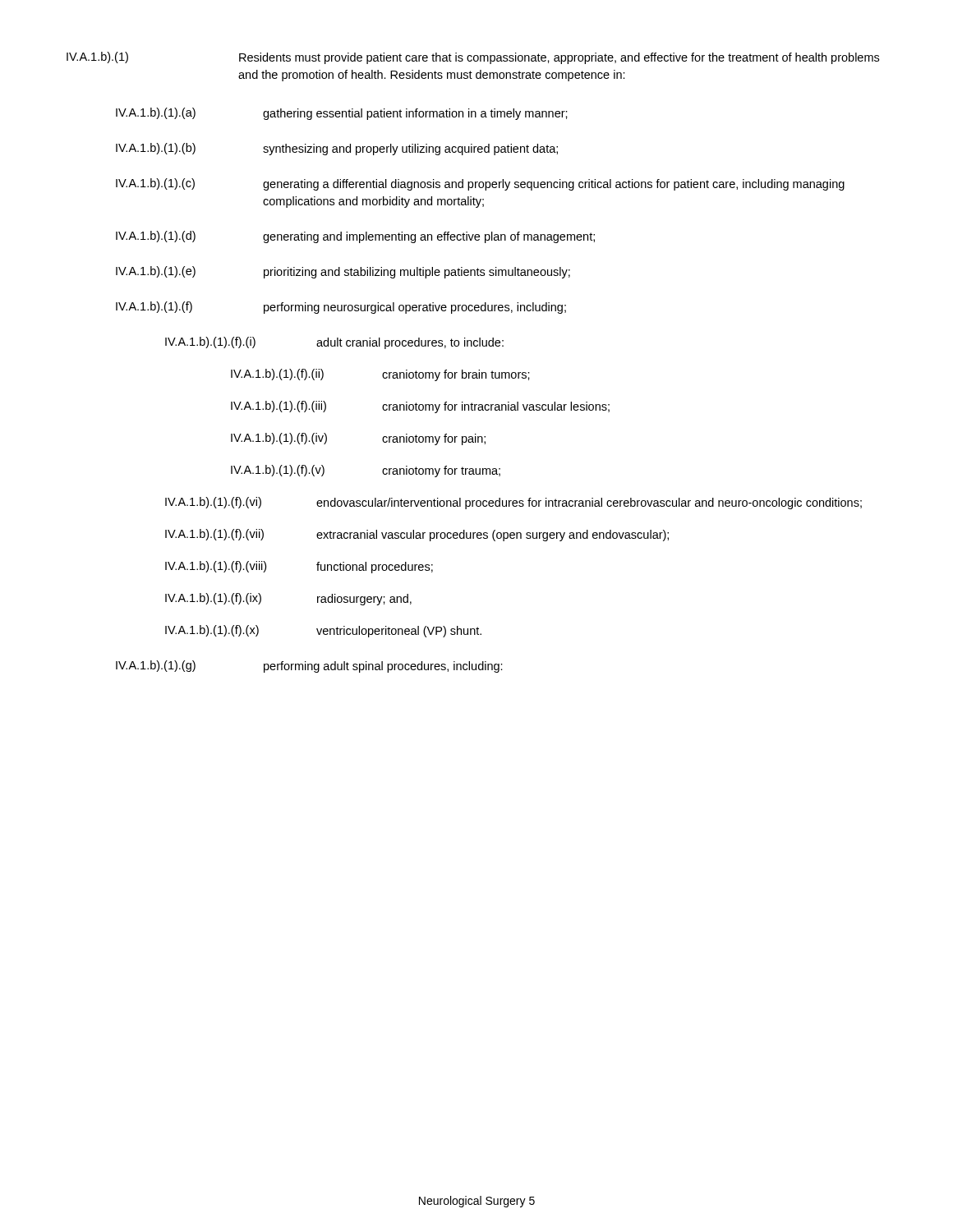
Task: Click on the list item that reads "IV.A.1.b).(1).(g) performing adult spinal procedures, including:"
Action: [501, 667]
